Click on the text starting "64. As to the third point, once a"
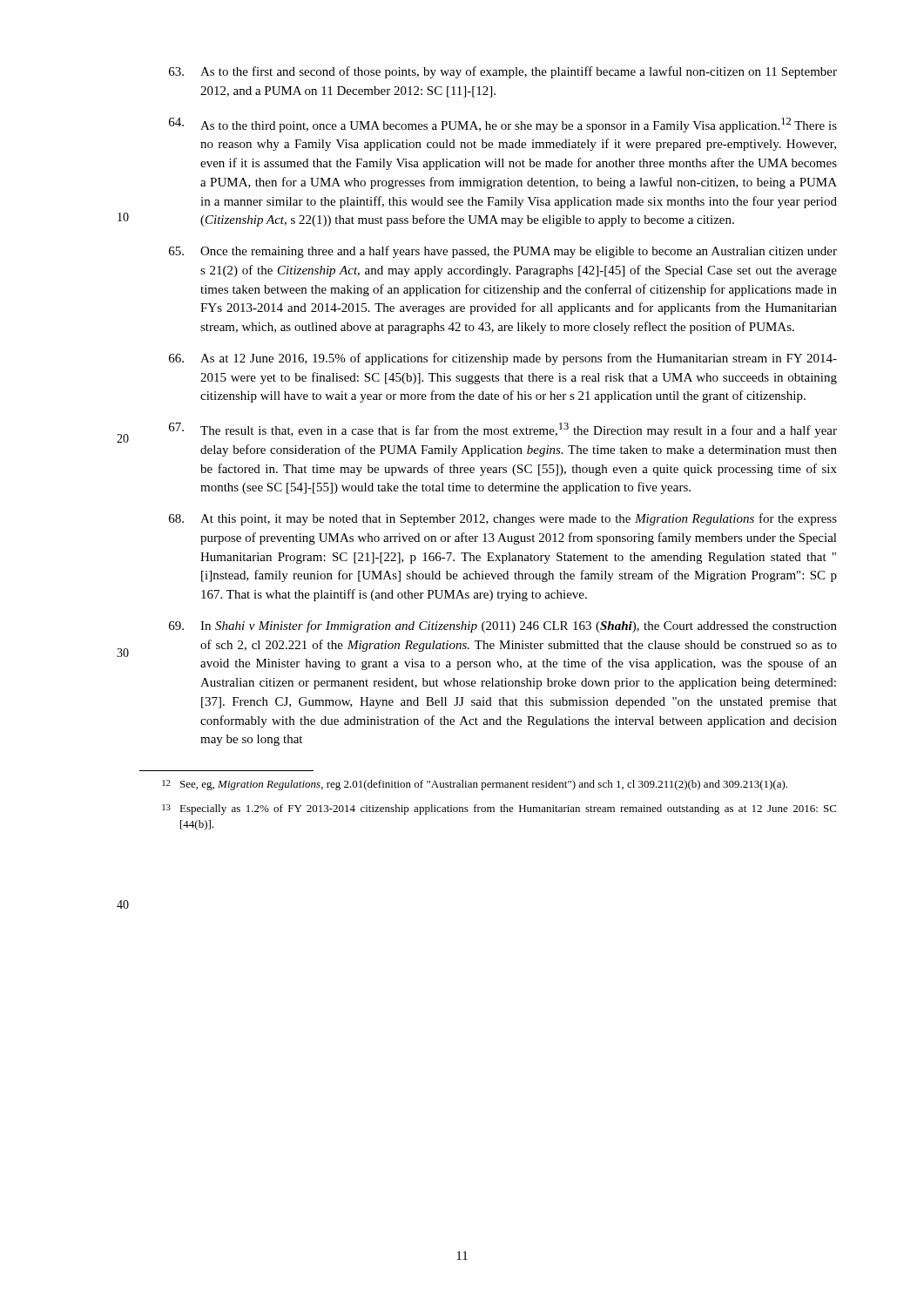The width and height of the screenshot is (924, 1307). 488,171
